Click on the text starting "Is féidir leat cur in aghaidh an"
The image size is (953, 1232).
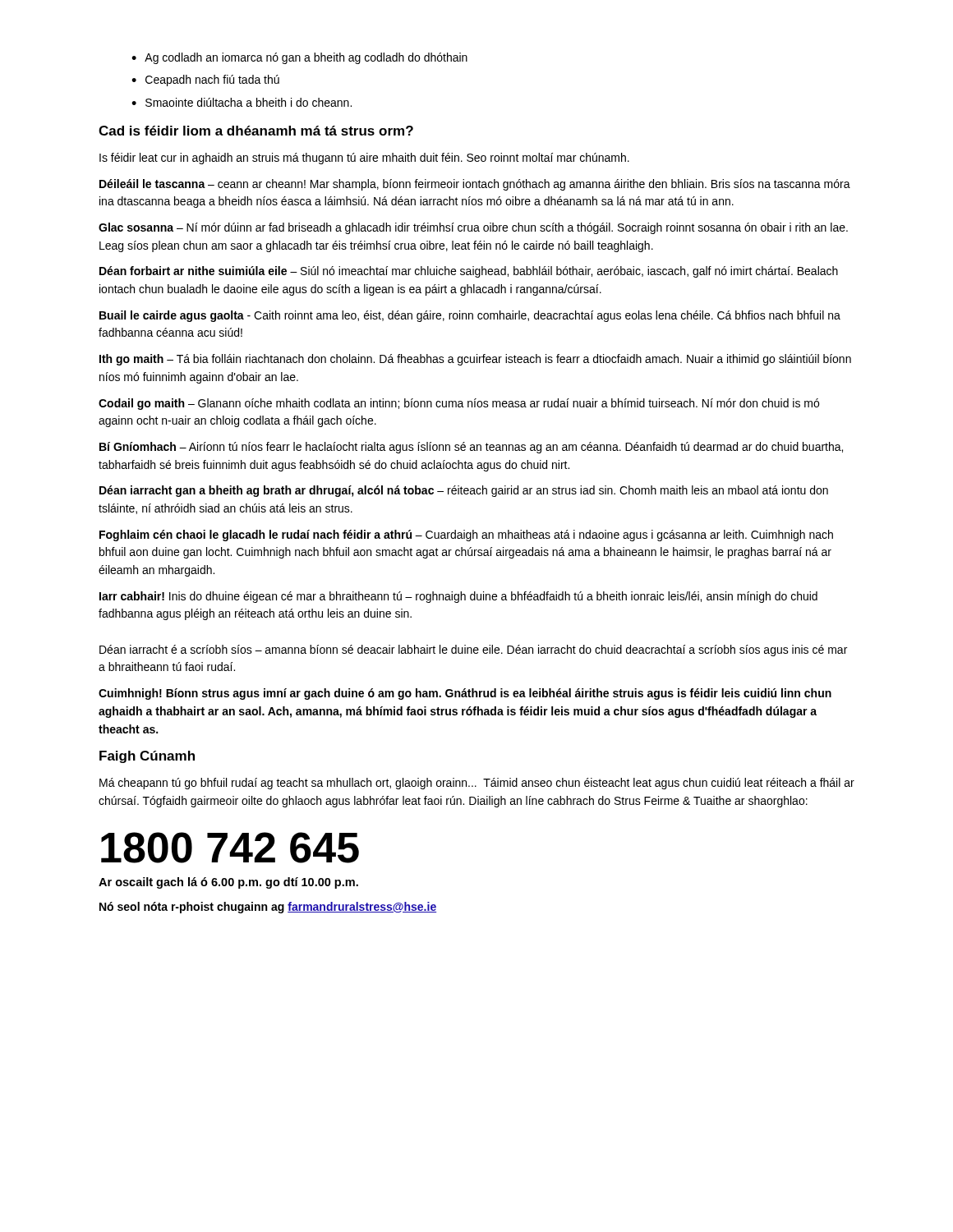click(364, 158)
